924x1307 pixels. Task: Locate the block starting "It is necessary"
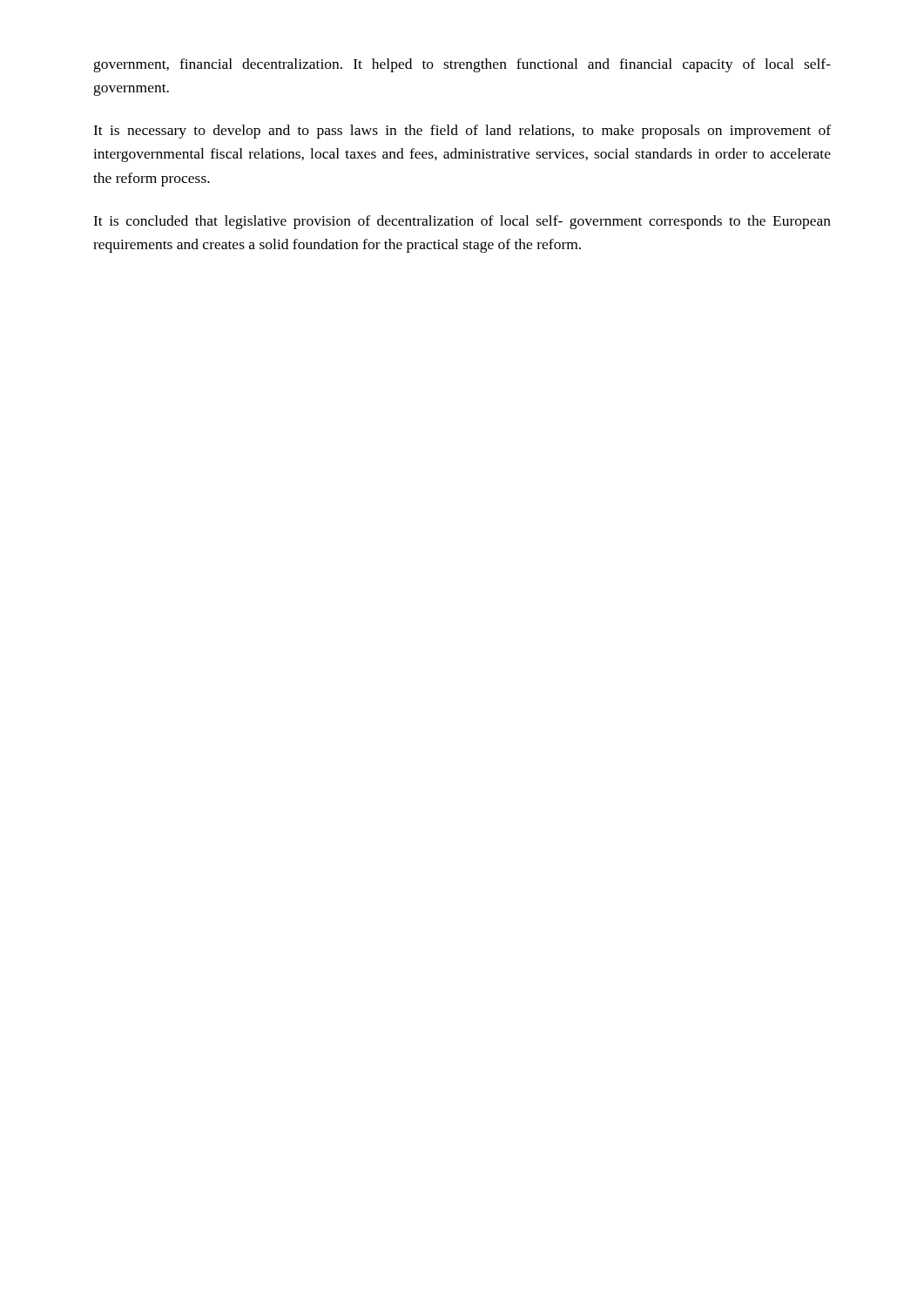462,154
